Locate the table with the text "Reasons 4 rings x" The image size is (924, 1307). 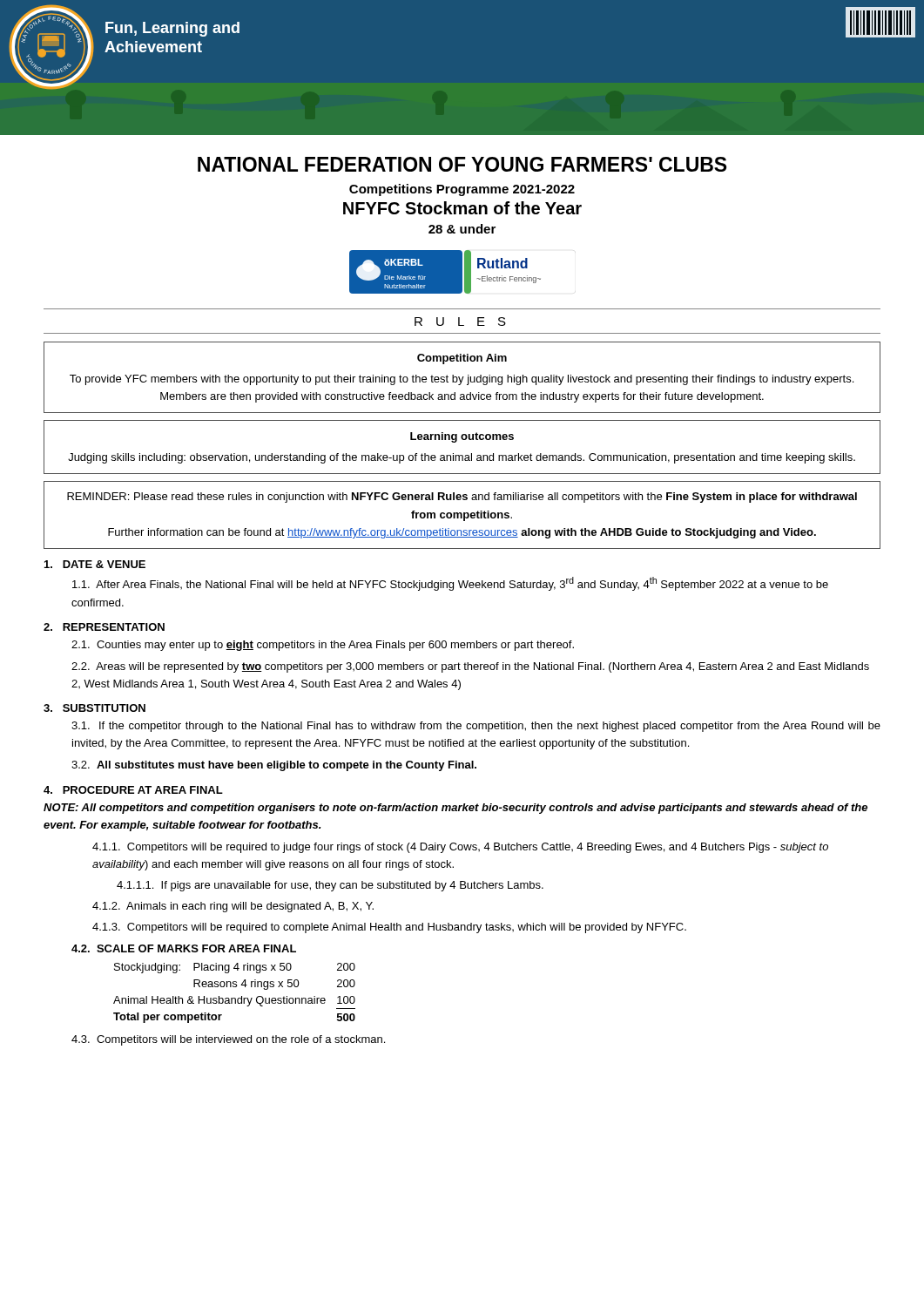click(497, 992)
